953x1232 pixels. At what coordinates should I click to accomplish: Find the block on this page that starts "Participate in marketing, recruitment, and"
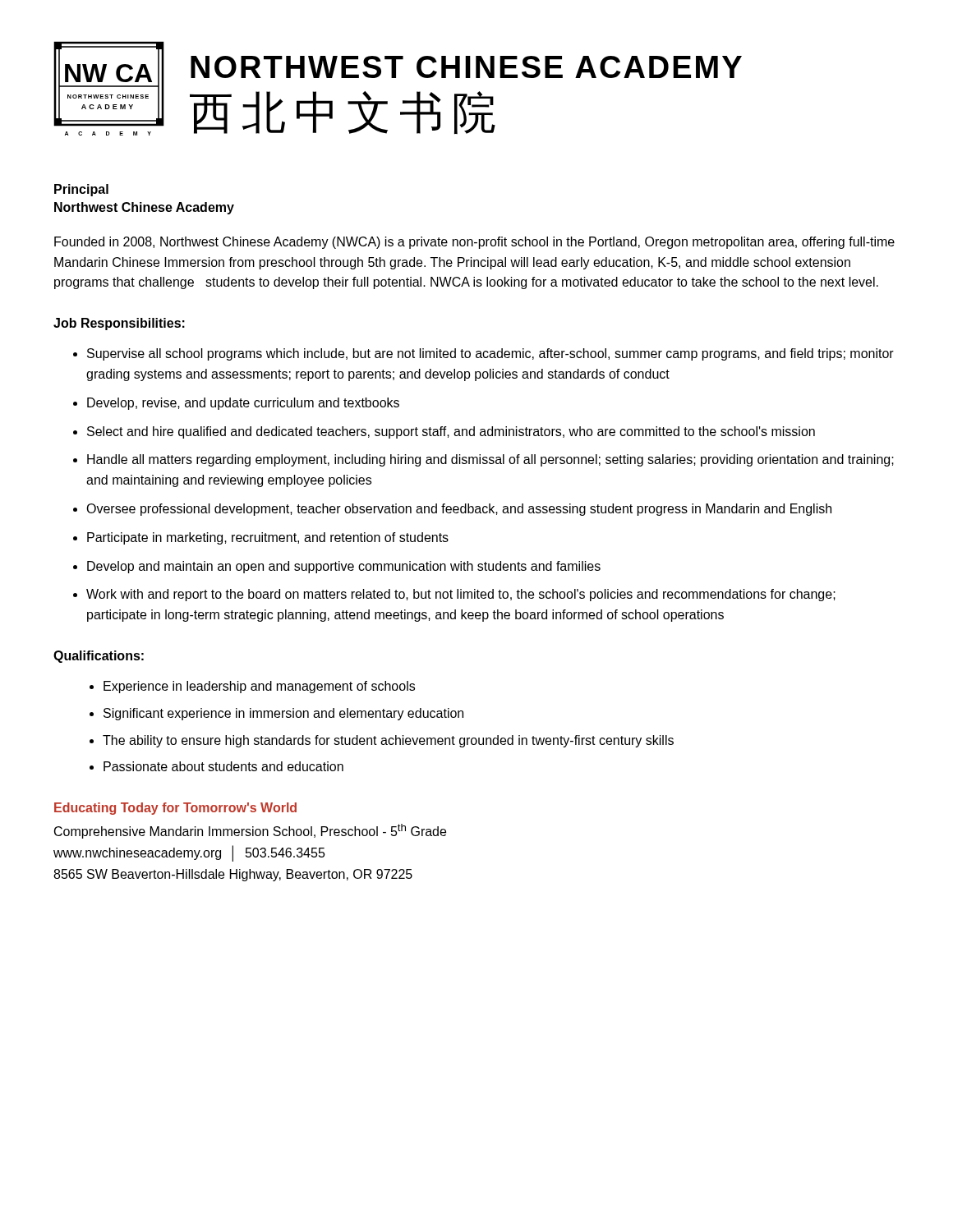tap(267, 537)
